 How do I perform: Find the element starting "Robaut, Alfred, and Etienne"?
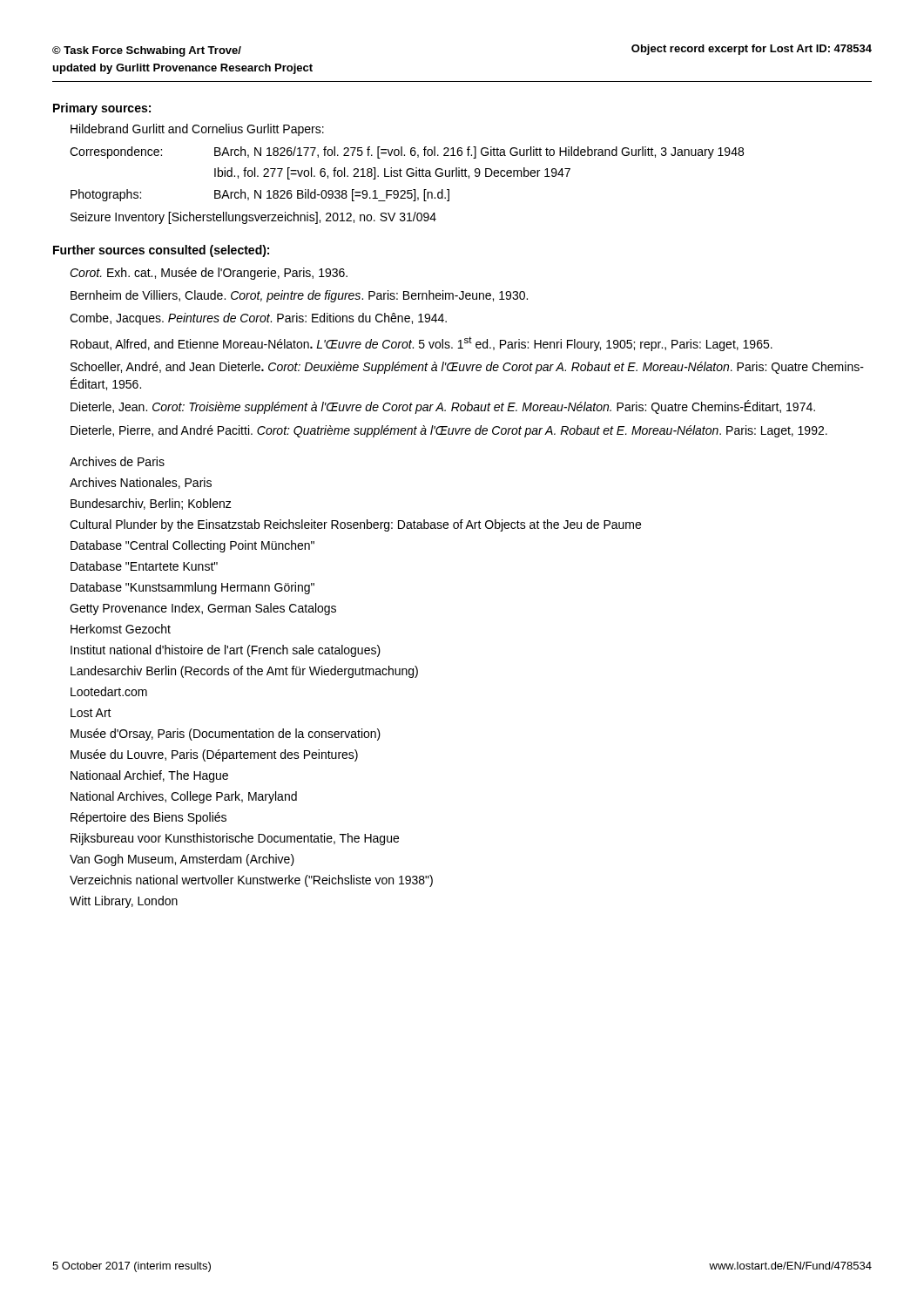421,342
